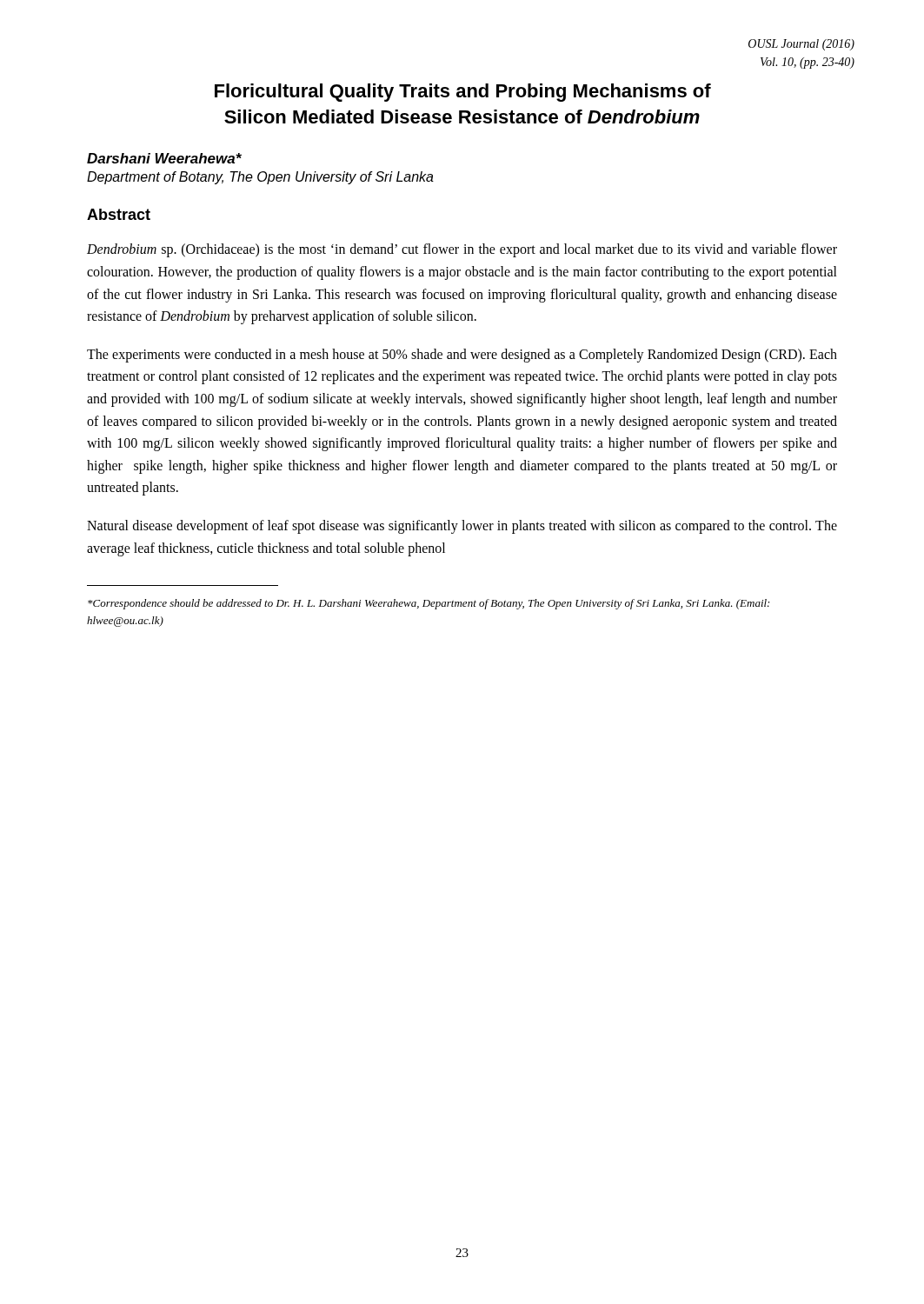The height and width of the screenshot is (1304, 924).
Task: Select the text block that says "Dendrobium sp. (Orchidaceae) is the most ‘in"
Action: pos(462,283)
